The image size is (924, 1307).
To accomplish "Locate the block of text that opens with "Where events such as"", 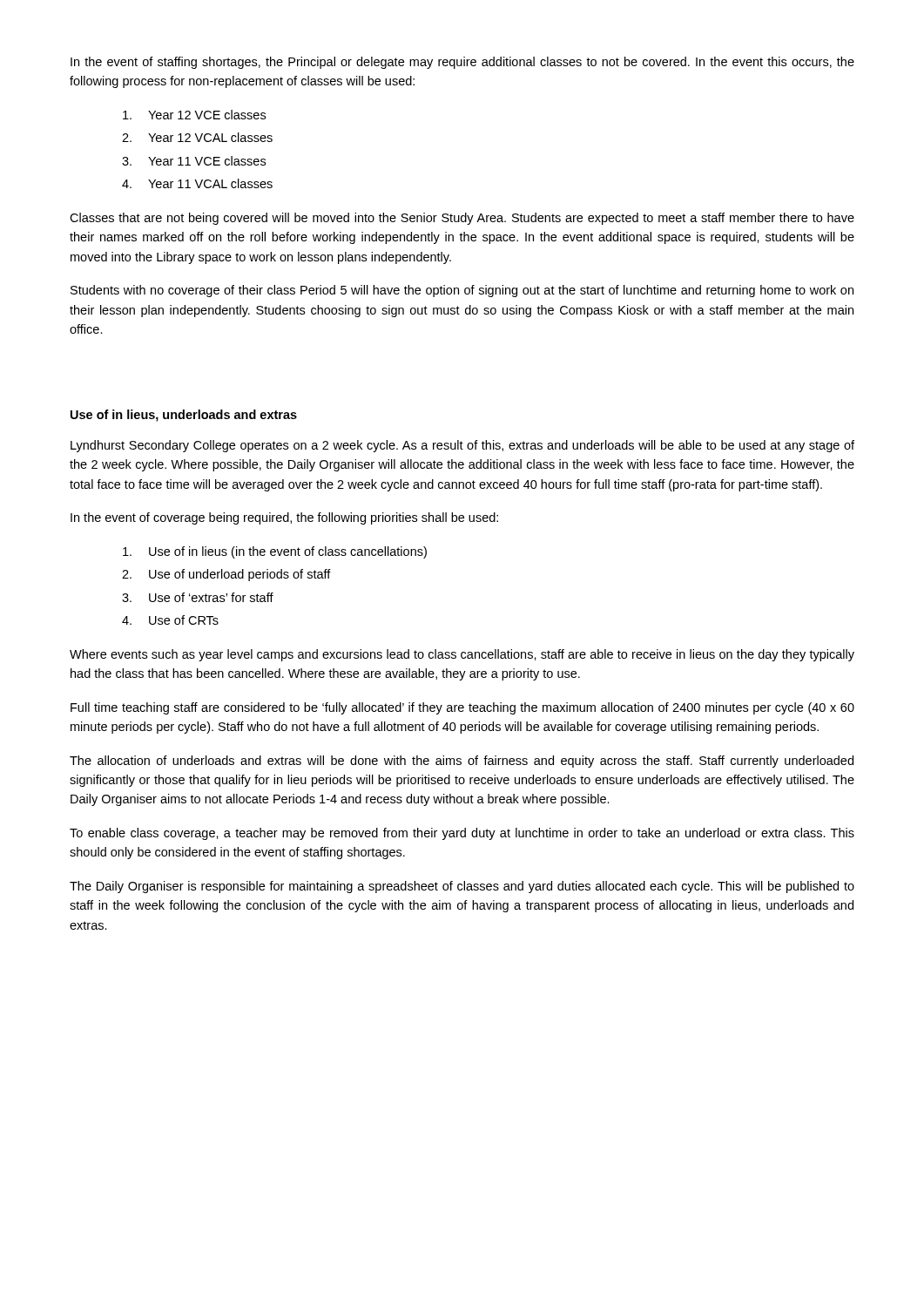I will (462, 664).
